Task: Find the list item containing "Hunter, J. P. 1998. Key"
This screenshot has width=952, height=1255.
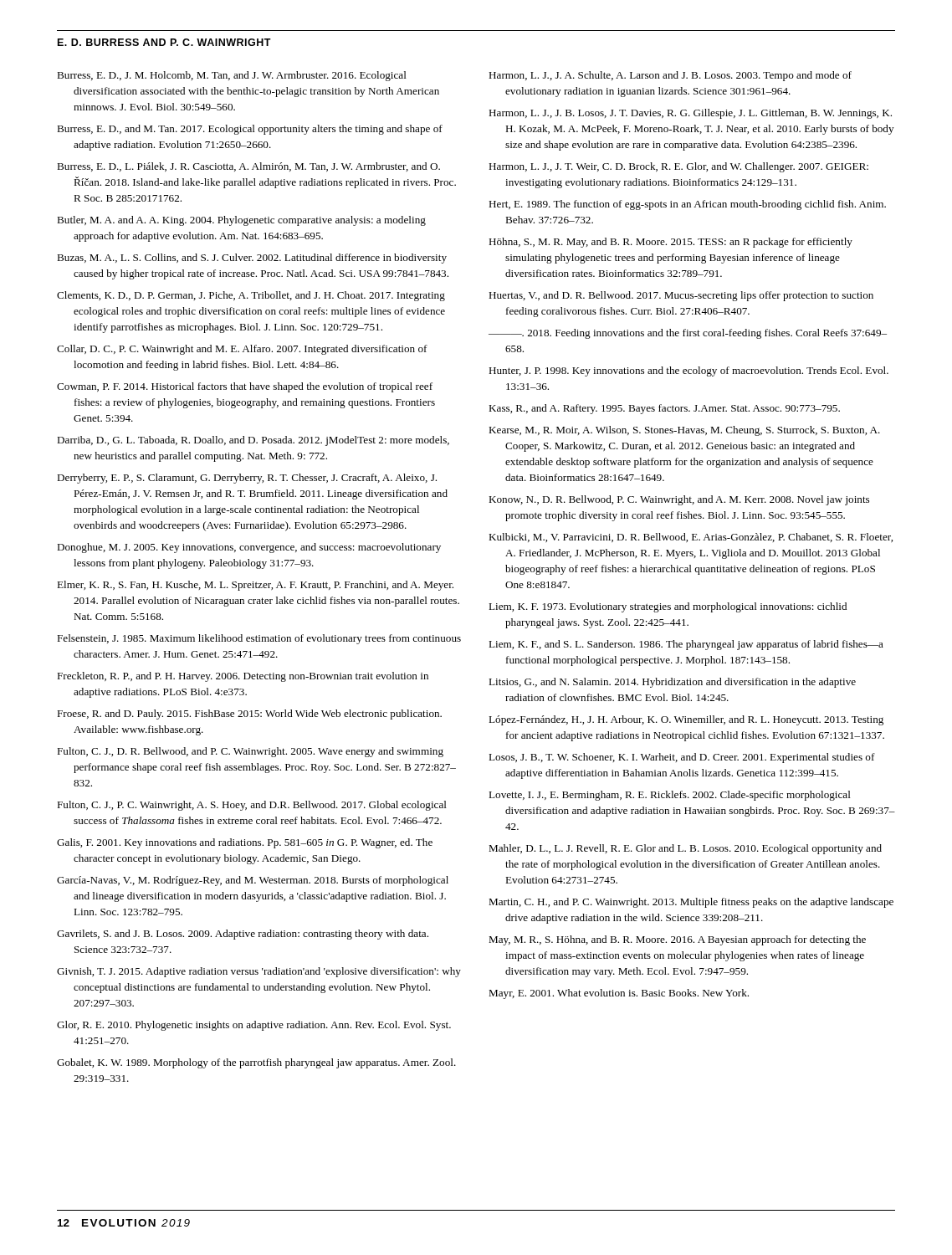Action: (689, 378)
